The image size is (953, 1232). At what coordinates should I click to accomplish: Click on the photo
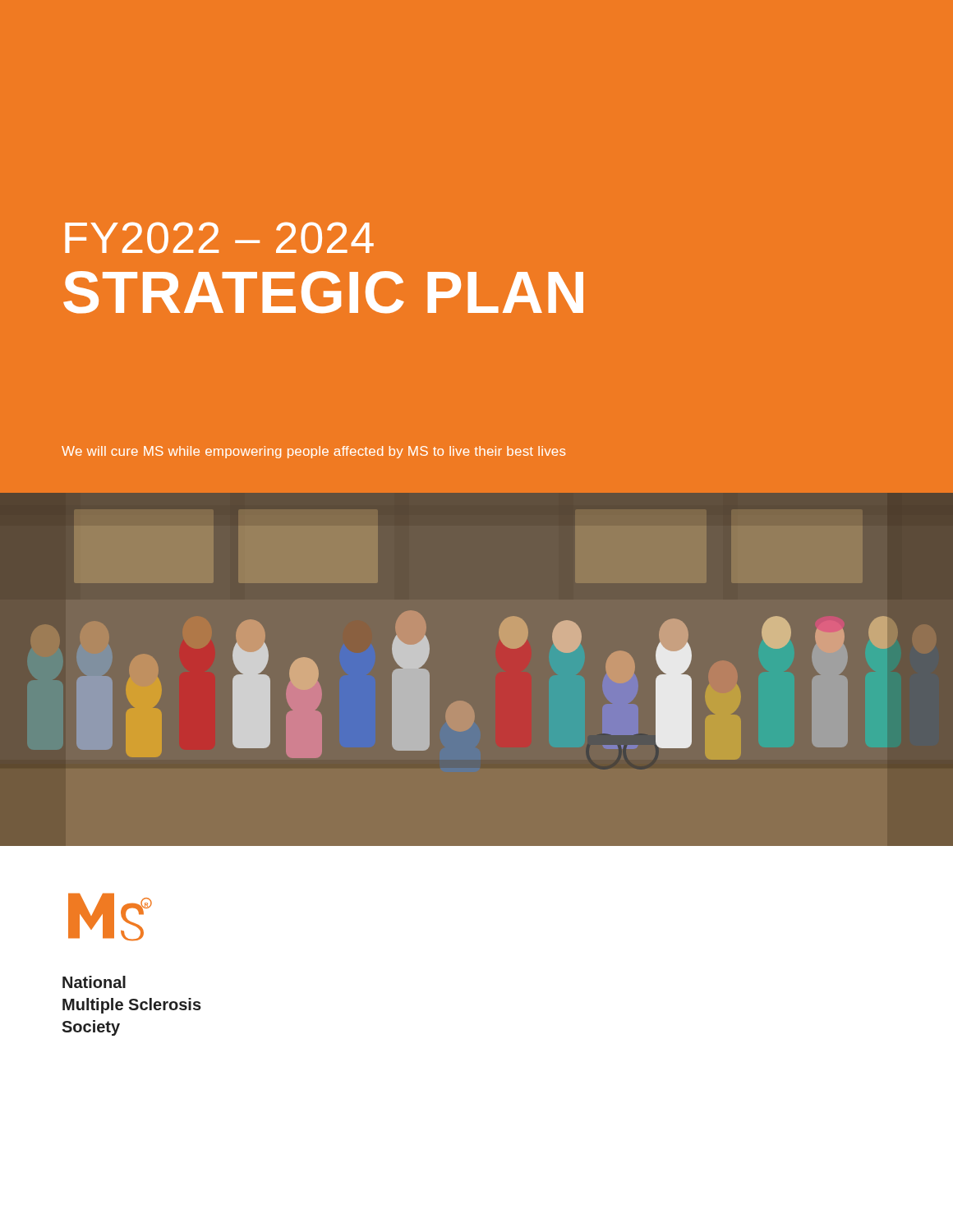[x=476, y=669]
